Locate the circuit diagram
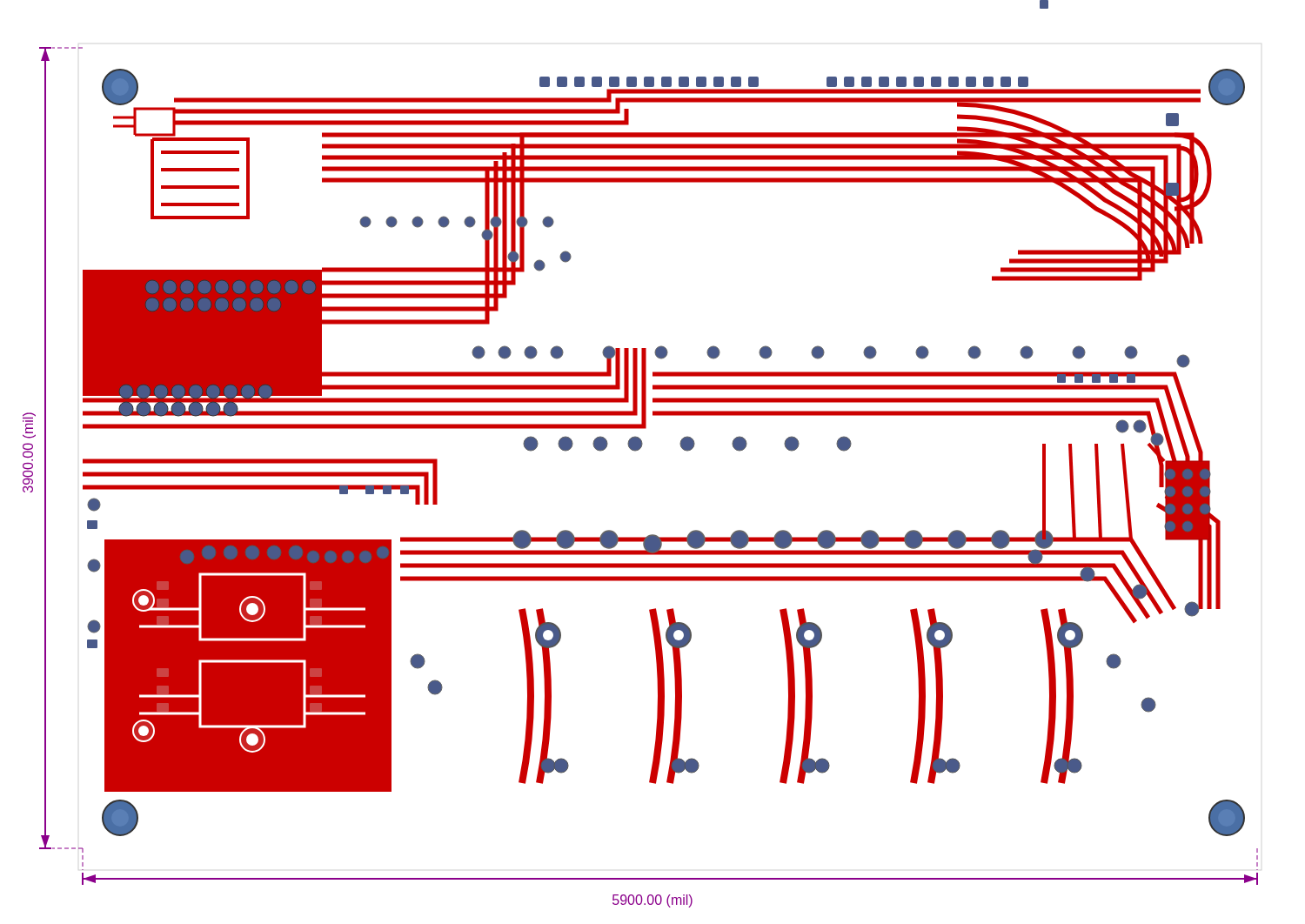 652,462
